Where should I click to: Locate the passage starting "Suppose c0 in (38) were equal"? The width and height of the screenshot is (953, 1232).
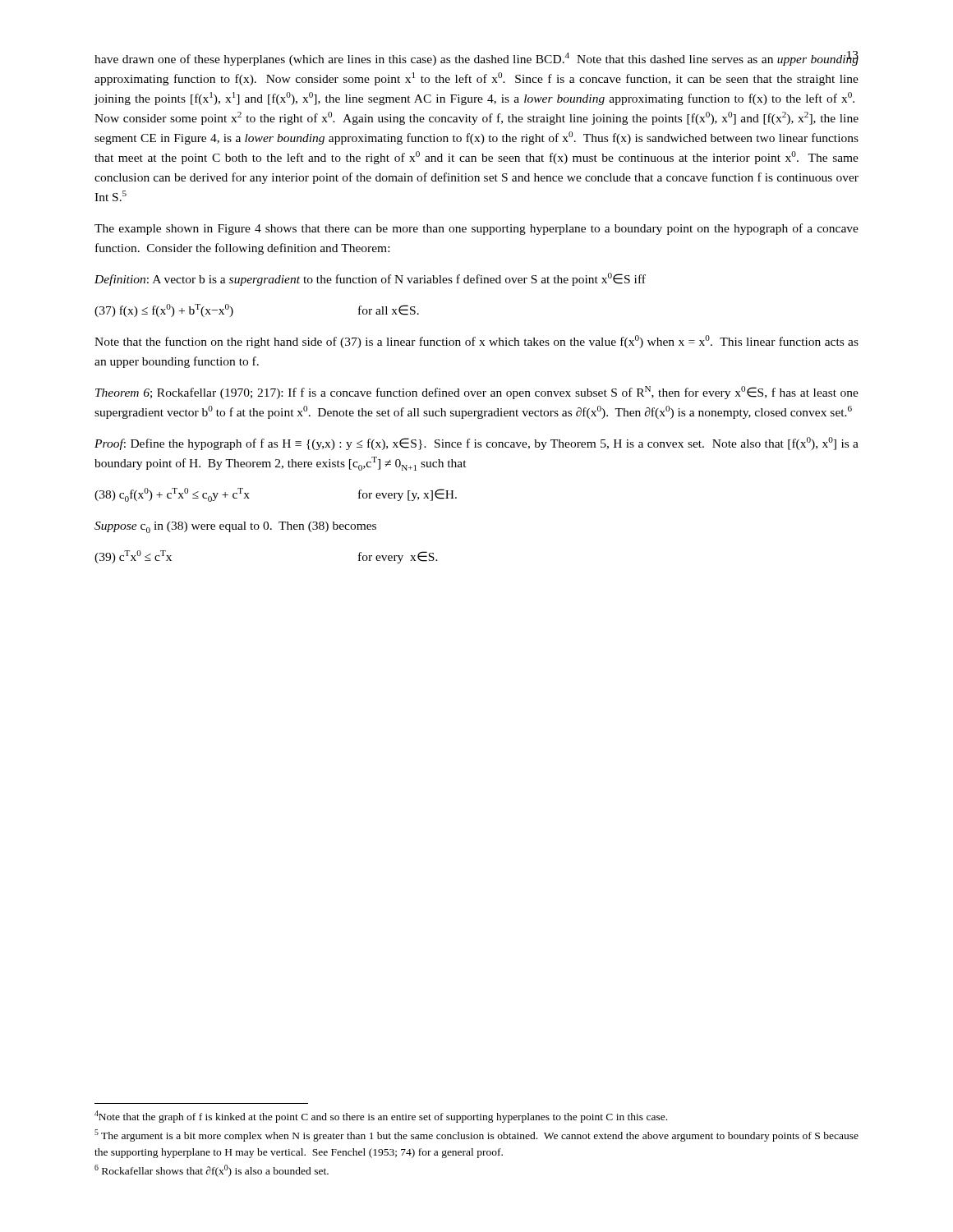tap(235, 527)
